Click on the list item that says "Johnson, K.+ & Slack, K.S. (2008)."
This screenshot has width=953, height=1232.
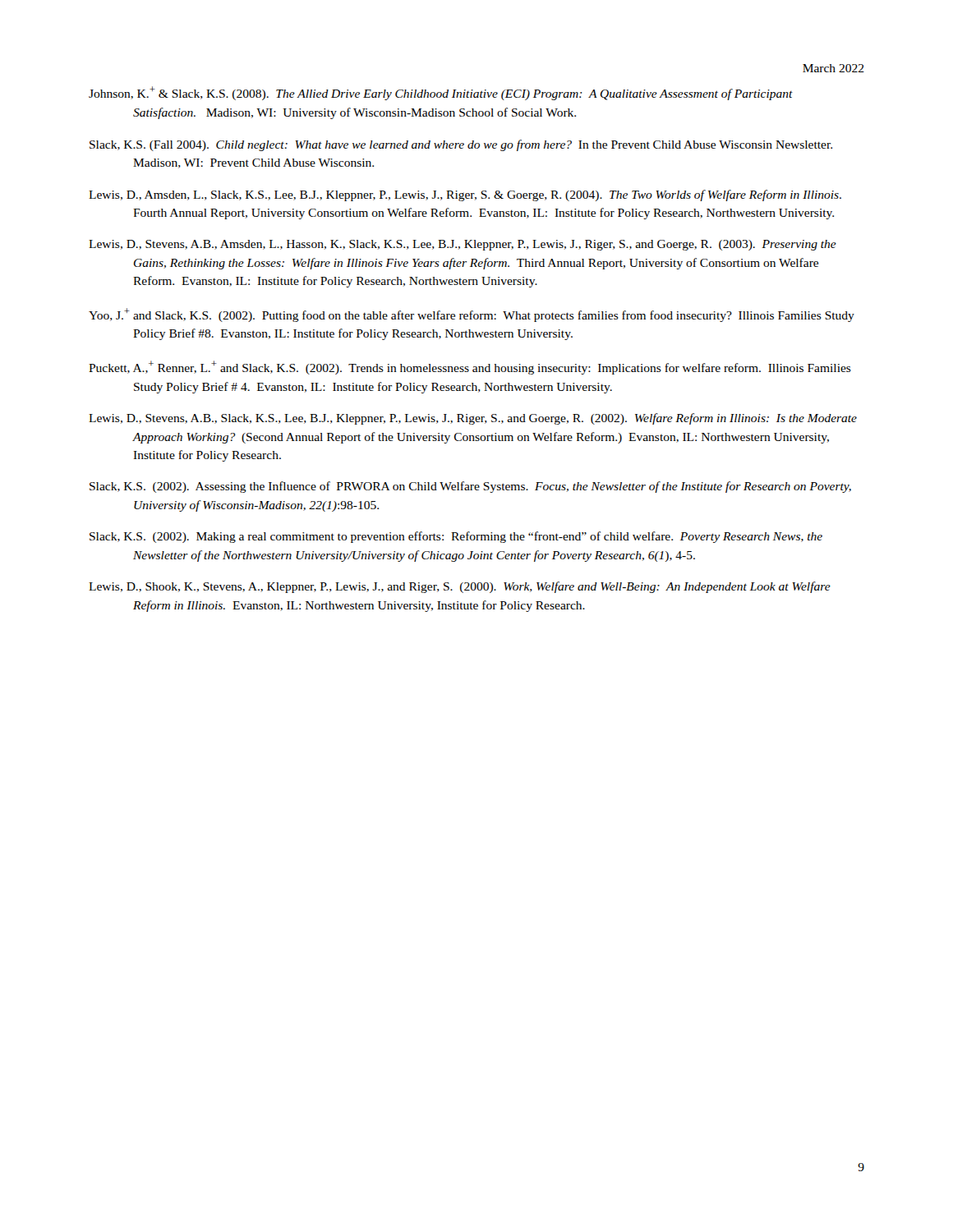click(440, 101)
